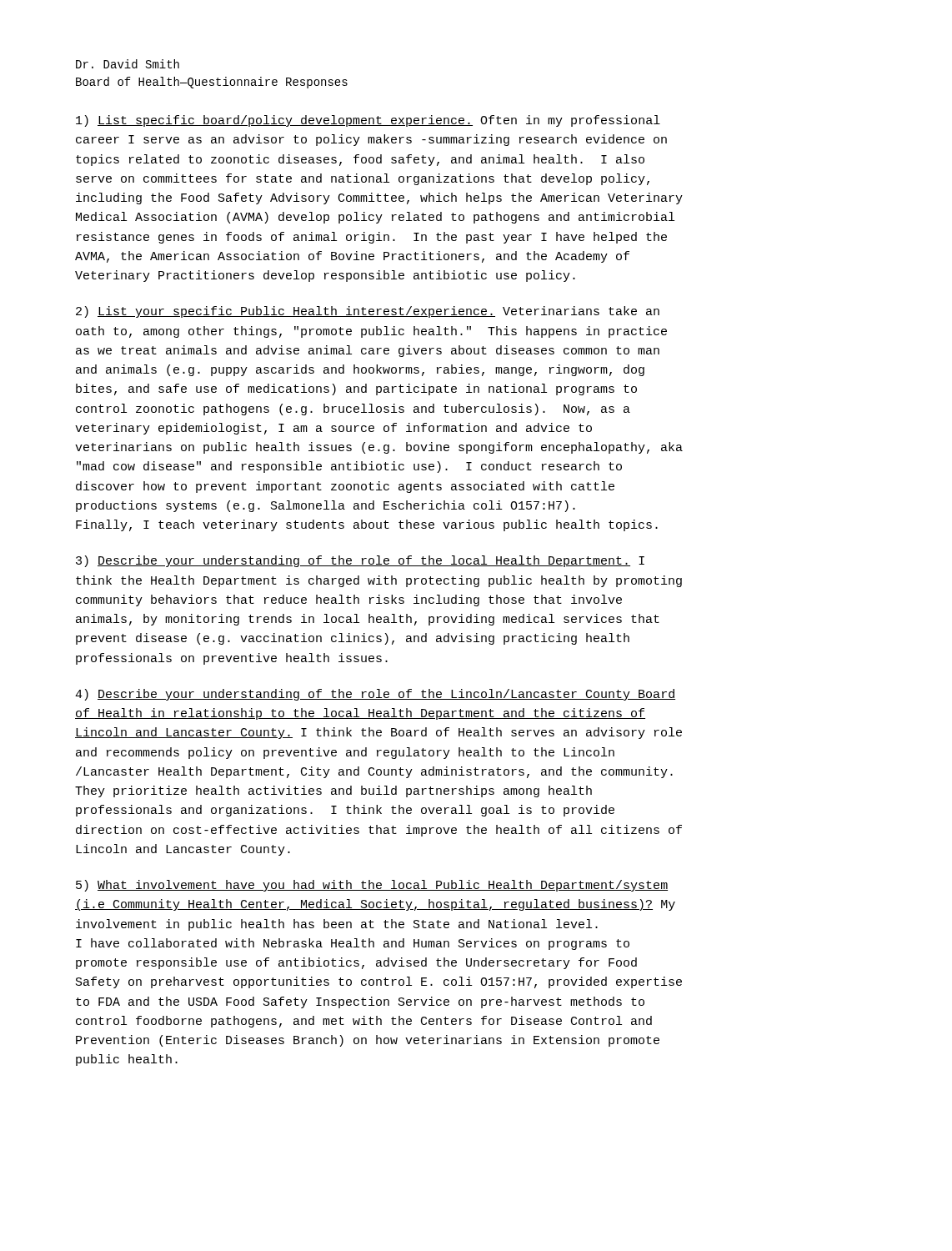Find the text starting "3) Describe your understanding of"
Viewport: 952px width, 1251px height.
(379, 610)
